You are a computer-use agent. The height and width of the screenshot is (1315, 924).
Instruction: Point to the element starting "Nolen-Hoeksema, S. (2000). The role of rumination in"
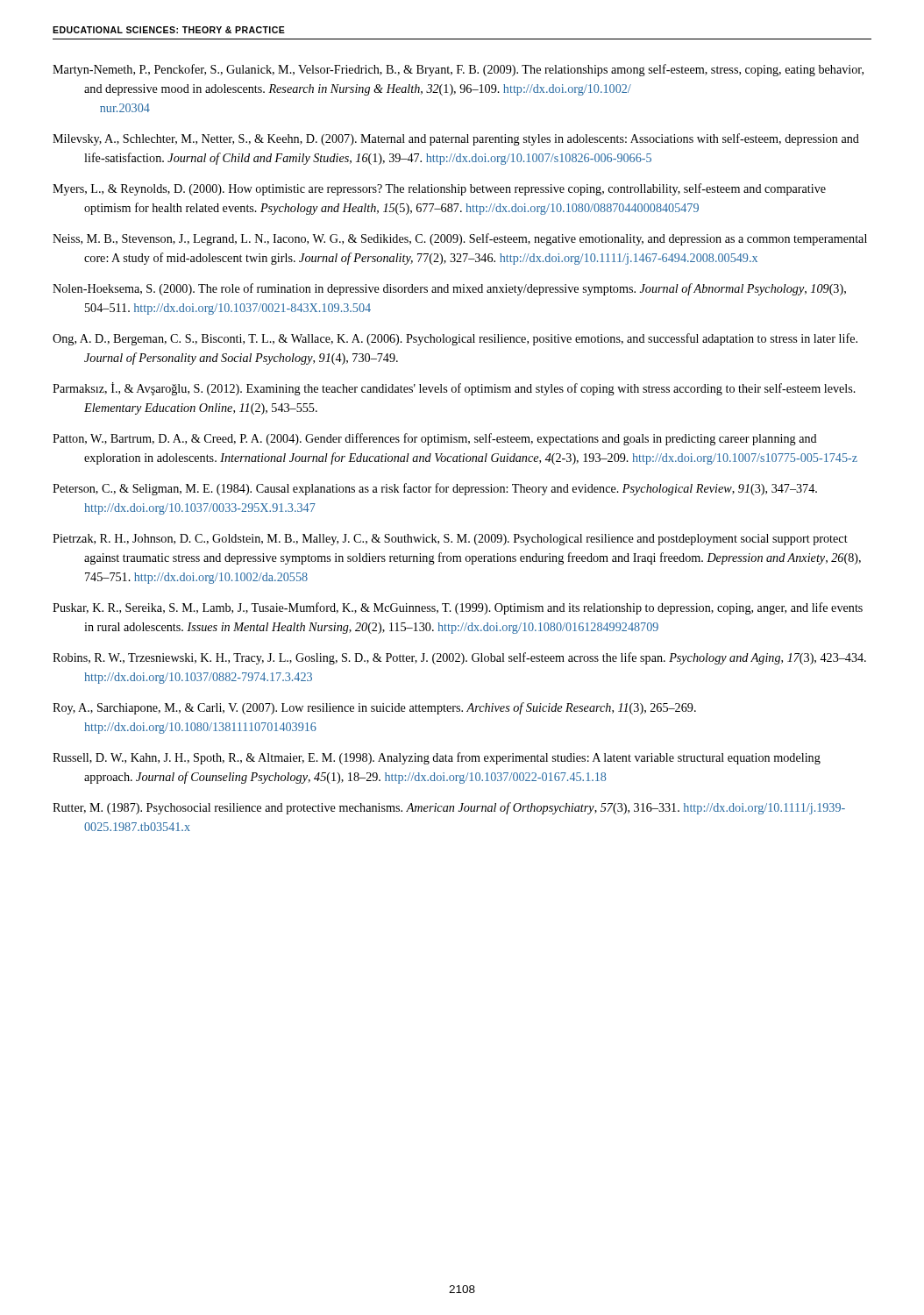450,298
